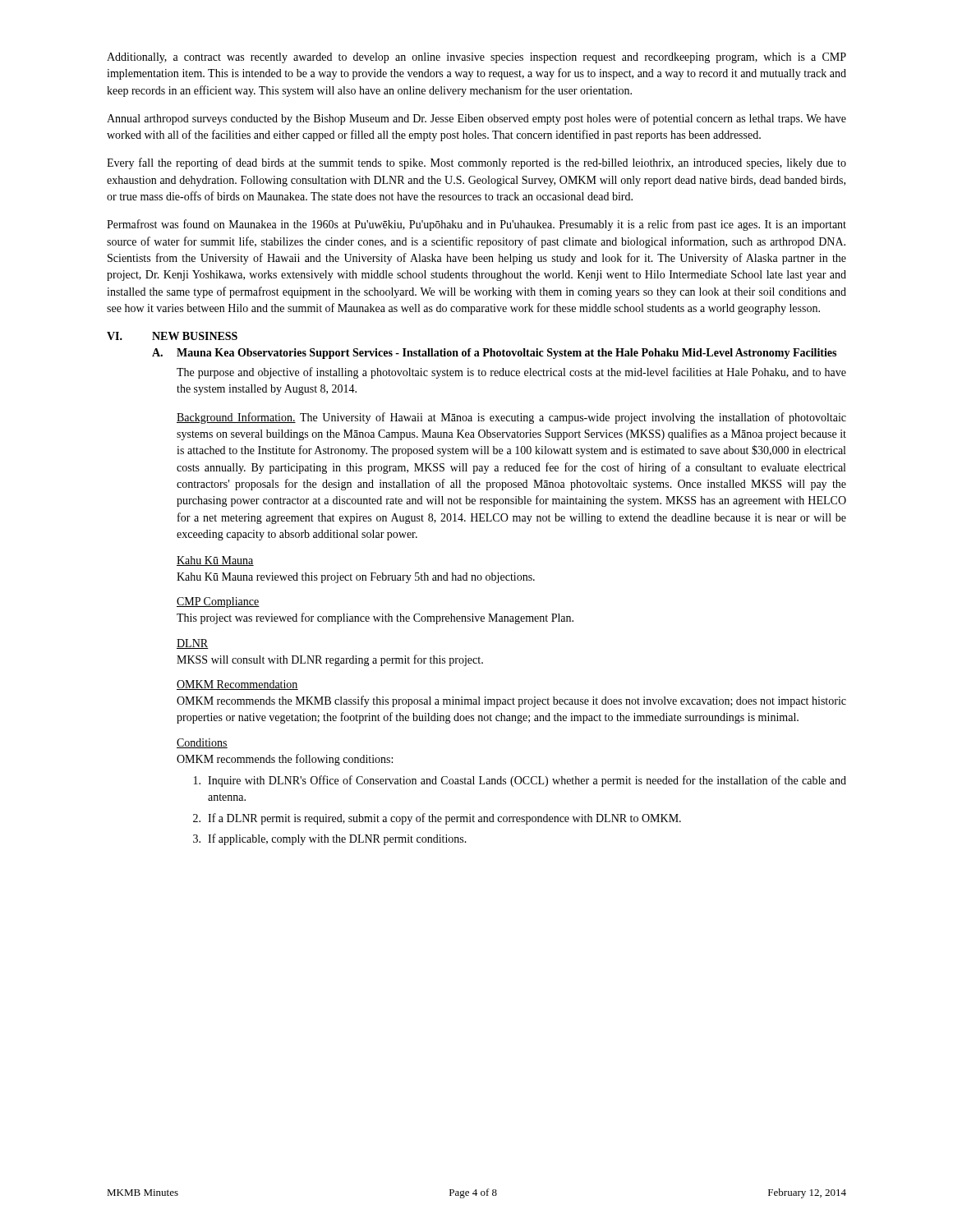This screenshot has height=1232, width=953.
Task: Navigate to the element starting "Permafrost was found on Maunakea in"
Action: coord(476,267)
